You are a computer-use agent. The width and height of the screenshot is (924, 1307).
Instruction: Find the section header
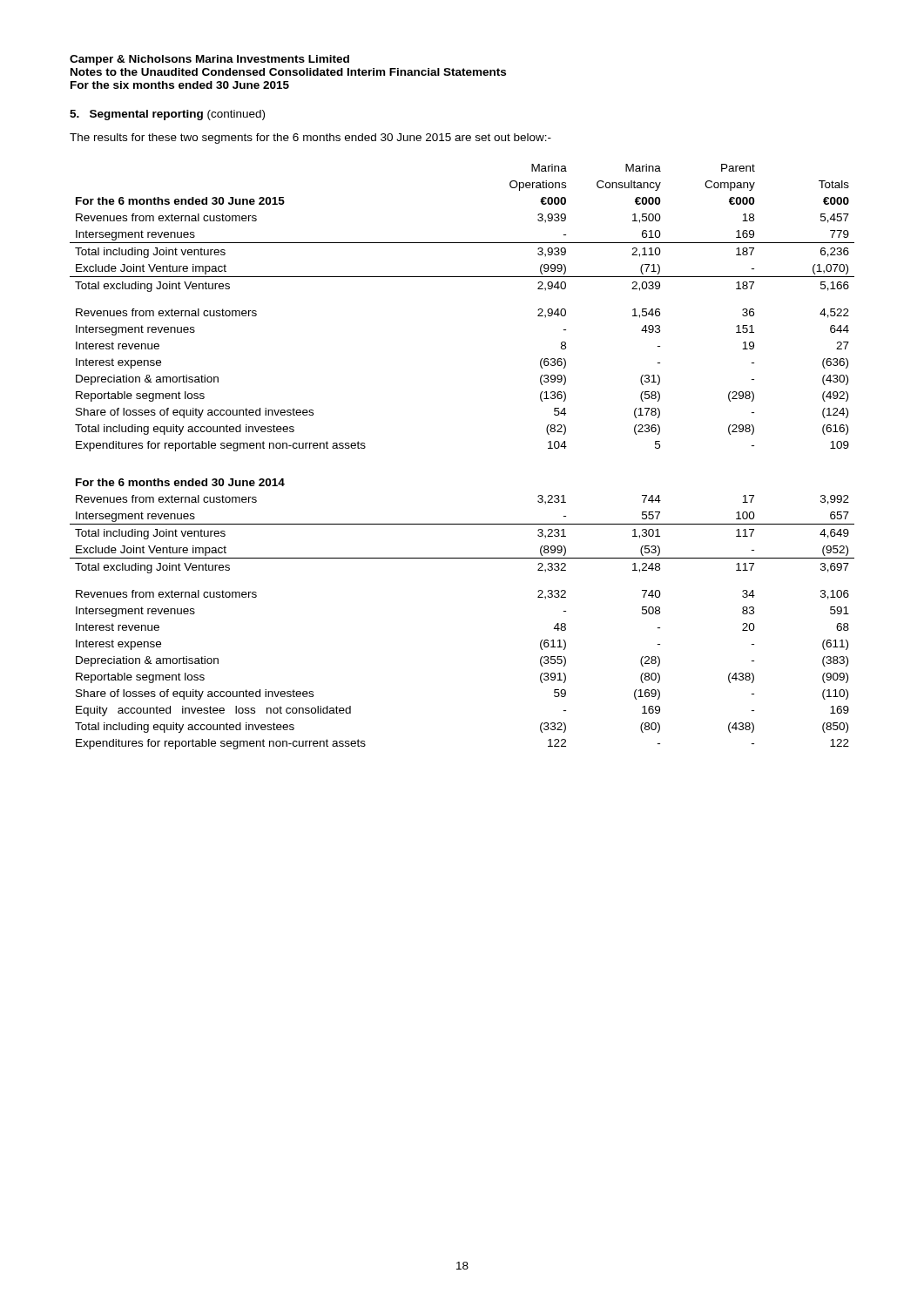point(168,114)
